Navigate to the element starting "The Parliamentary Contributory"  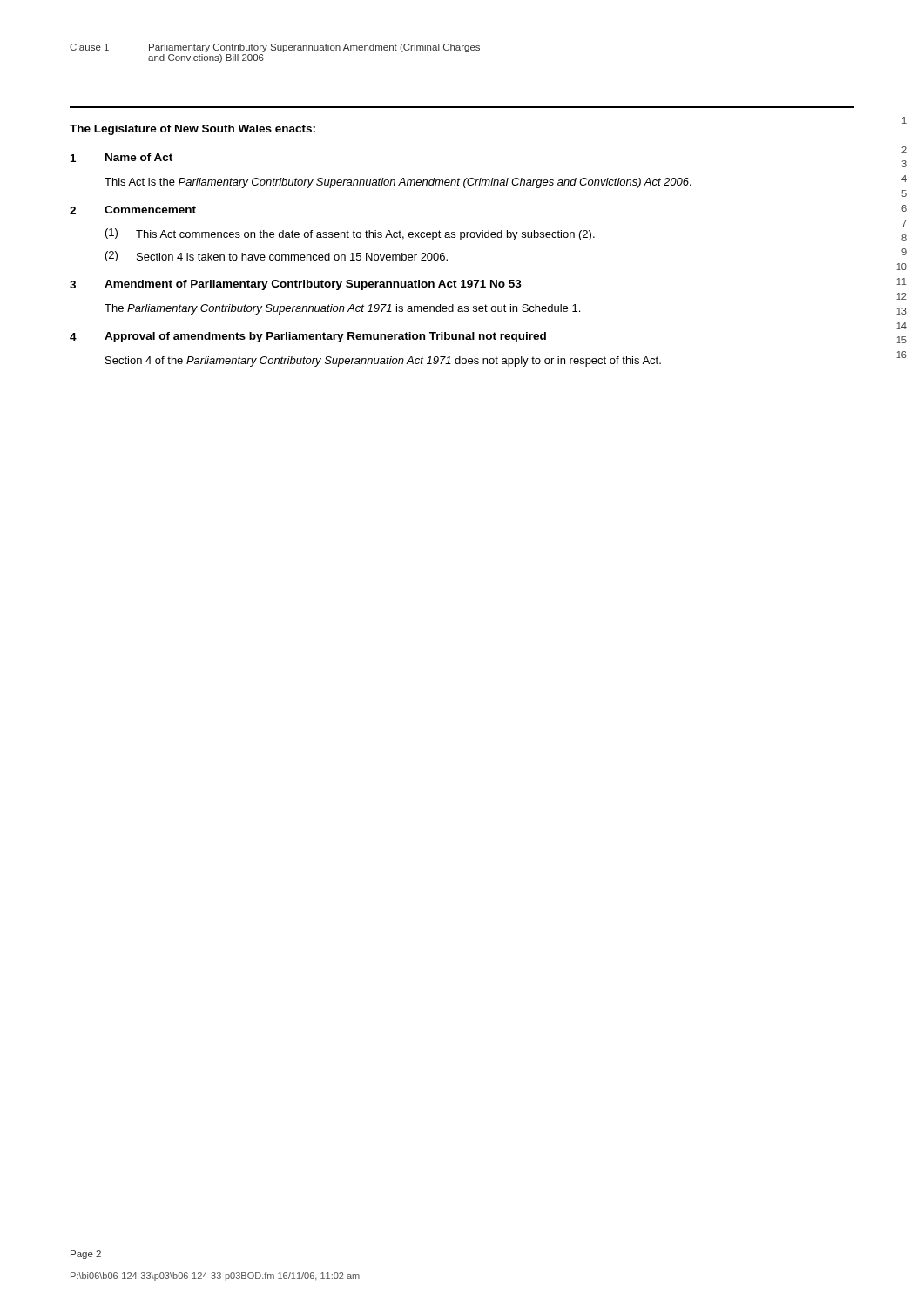click(343, 308)
